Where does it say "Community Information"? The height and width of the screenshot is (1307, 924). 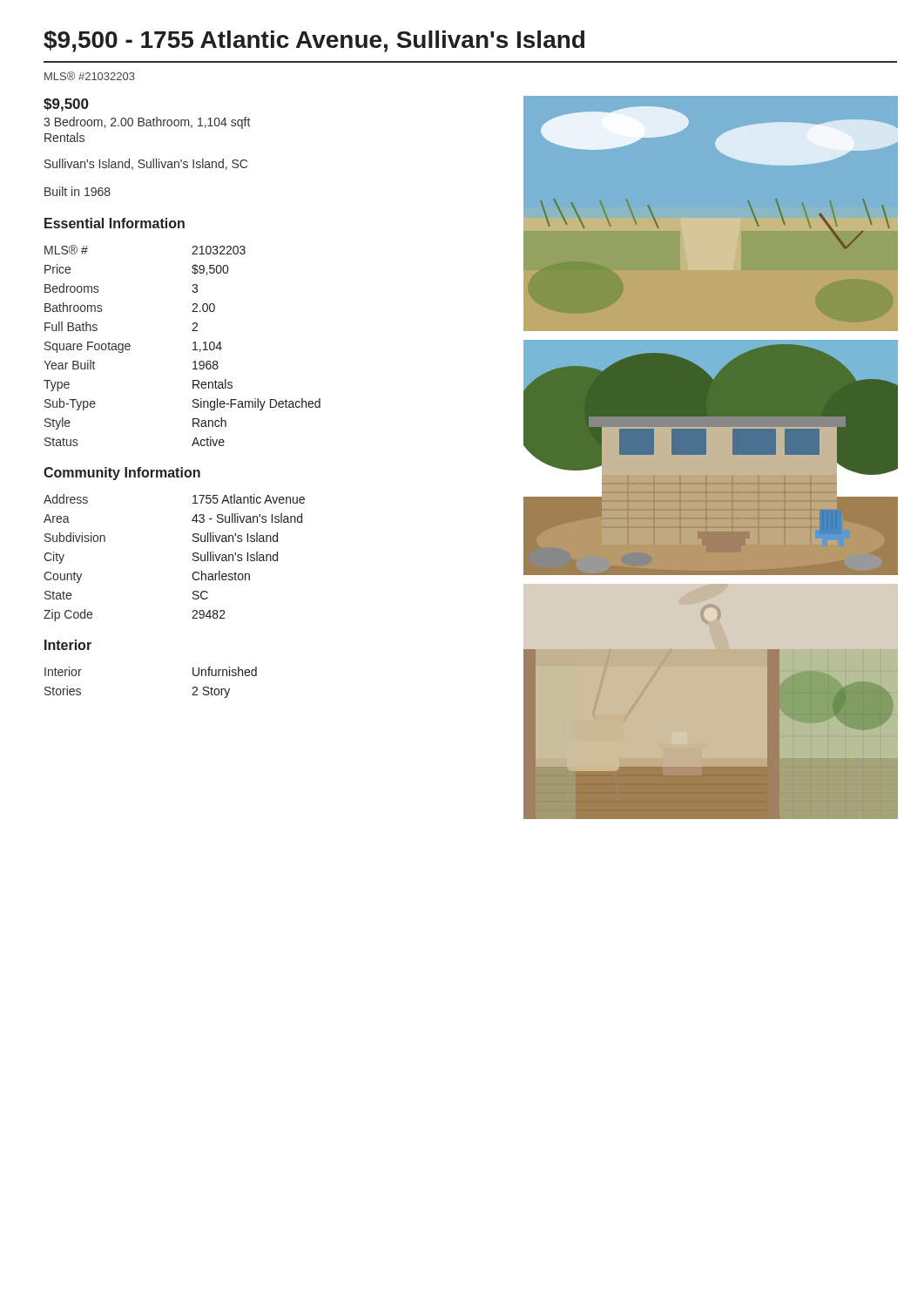coord(122,473)
